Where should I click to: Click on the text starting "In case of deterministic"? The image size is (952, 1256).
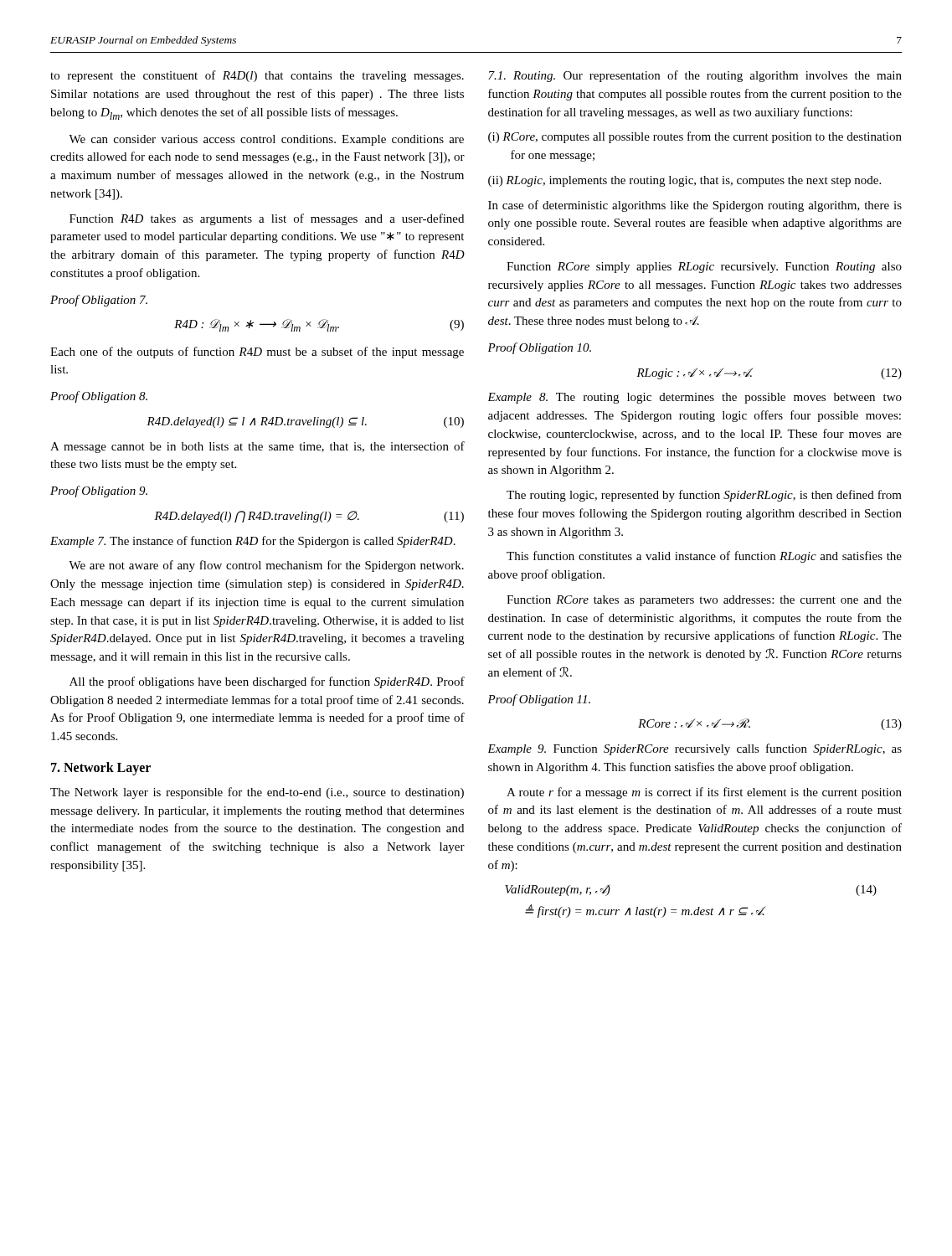click(x=695, y=263)
